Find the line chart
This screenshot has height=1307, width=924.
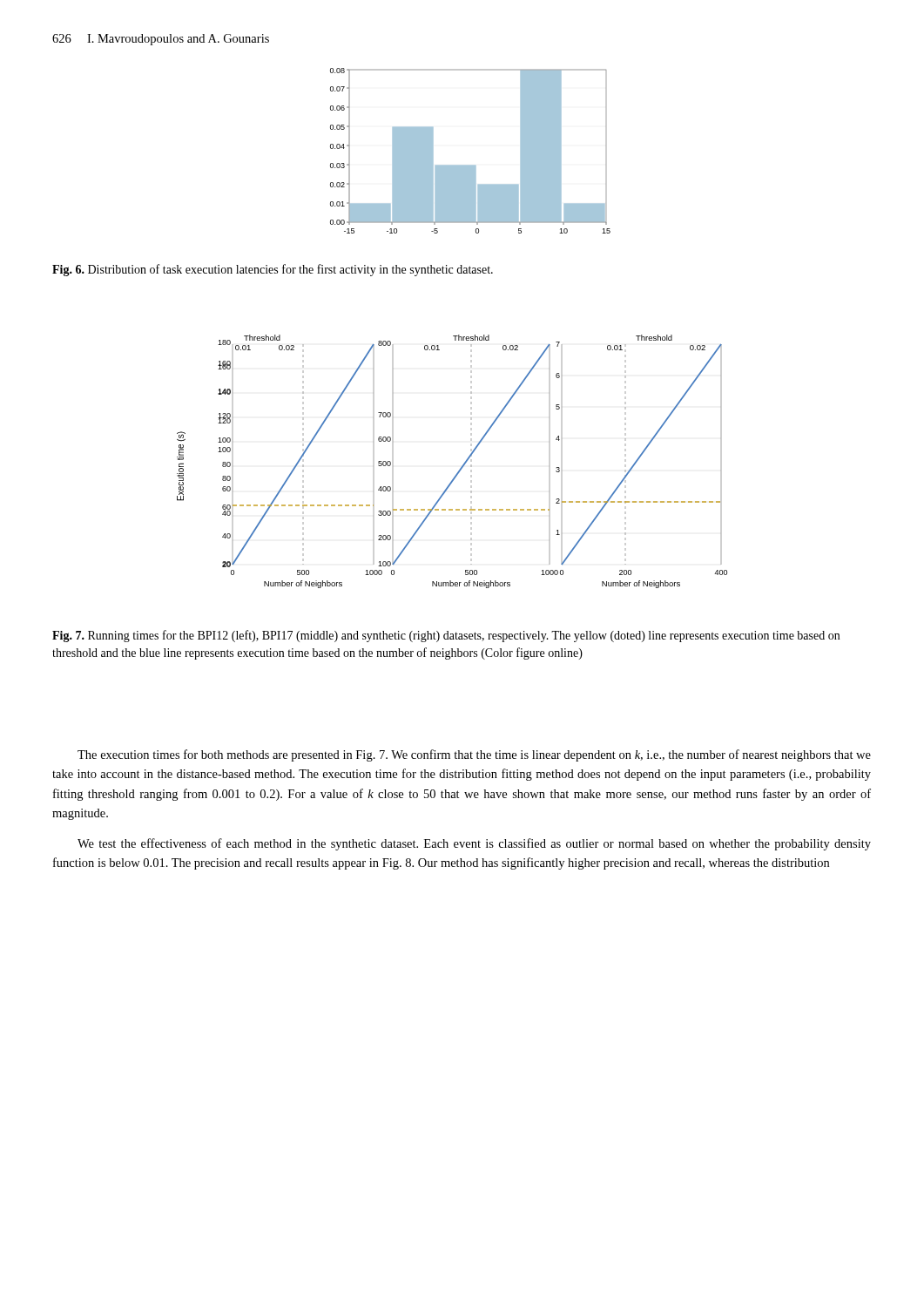[x=462, y=466]
